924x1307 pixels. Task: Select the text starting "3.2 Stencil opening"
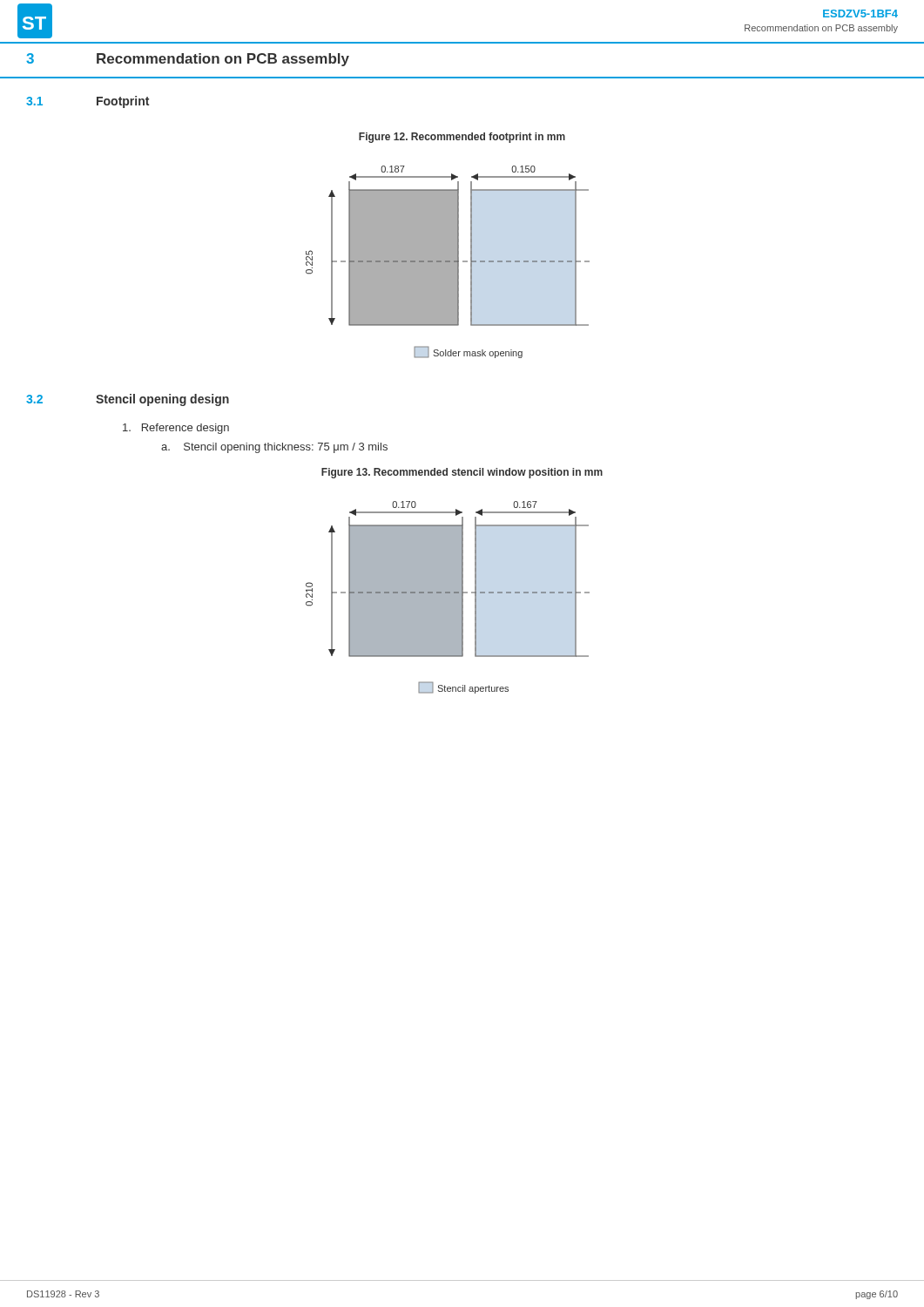point(128,399)
